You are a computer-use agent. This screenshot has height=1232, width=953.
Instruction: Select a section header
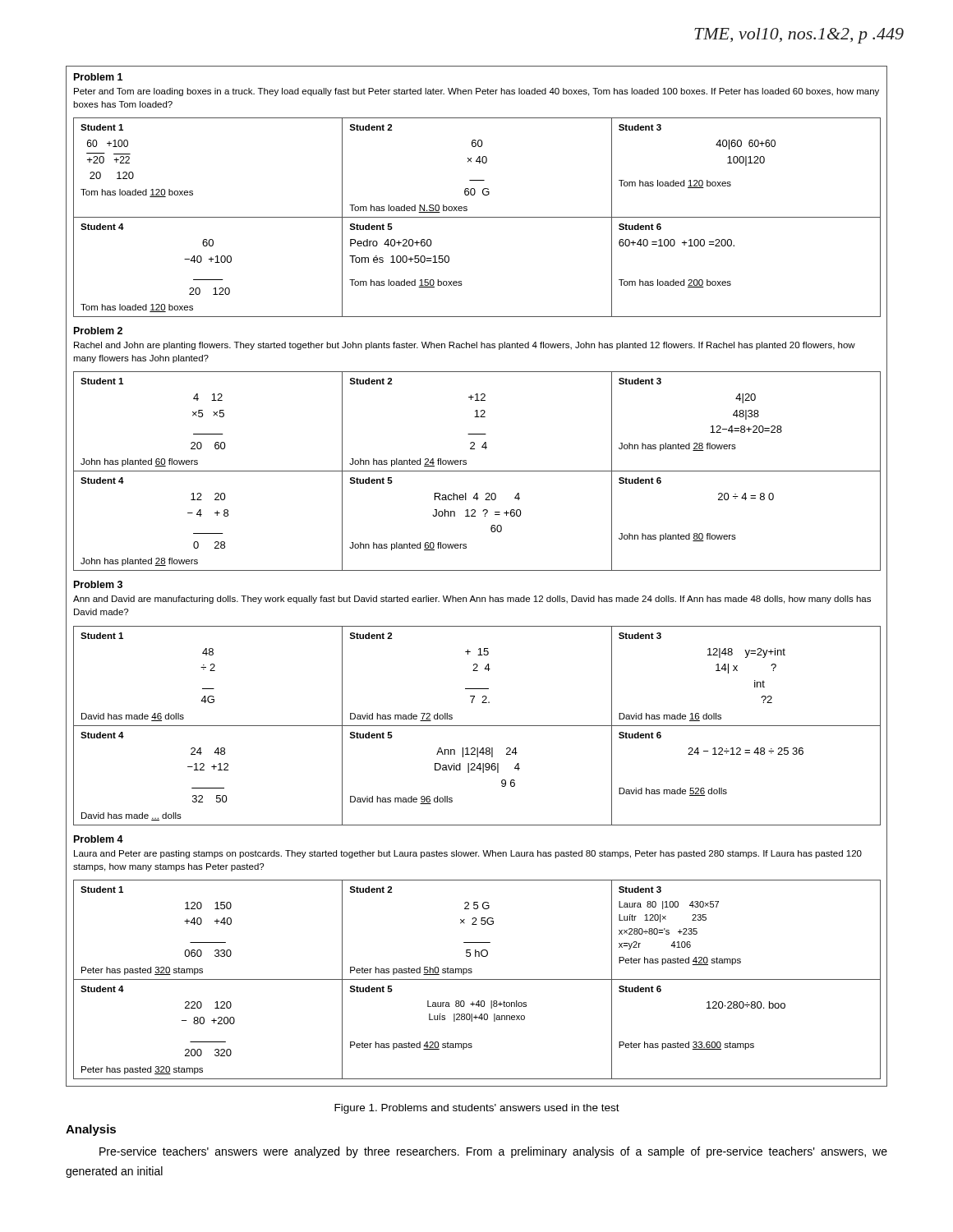click(91, 1129)
